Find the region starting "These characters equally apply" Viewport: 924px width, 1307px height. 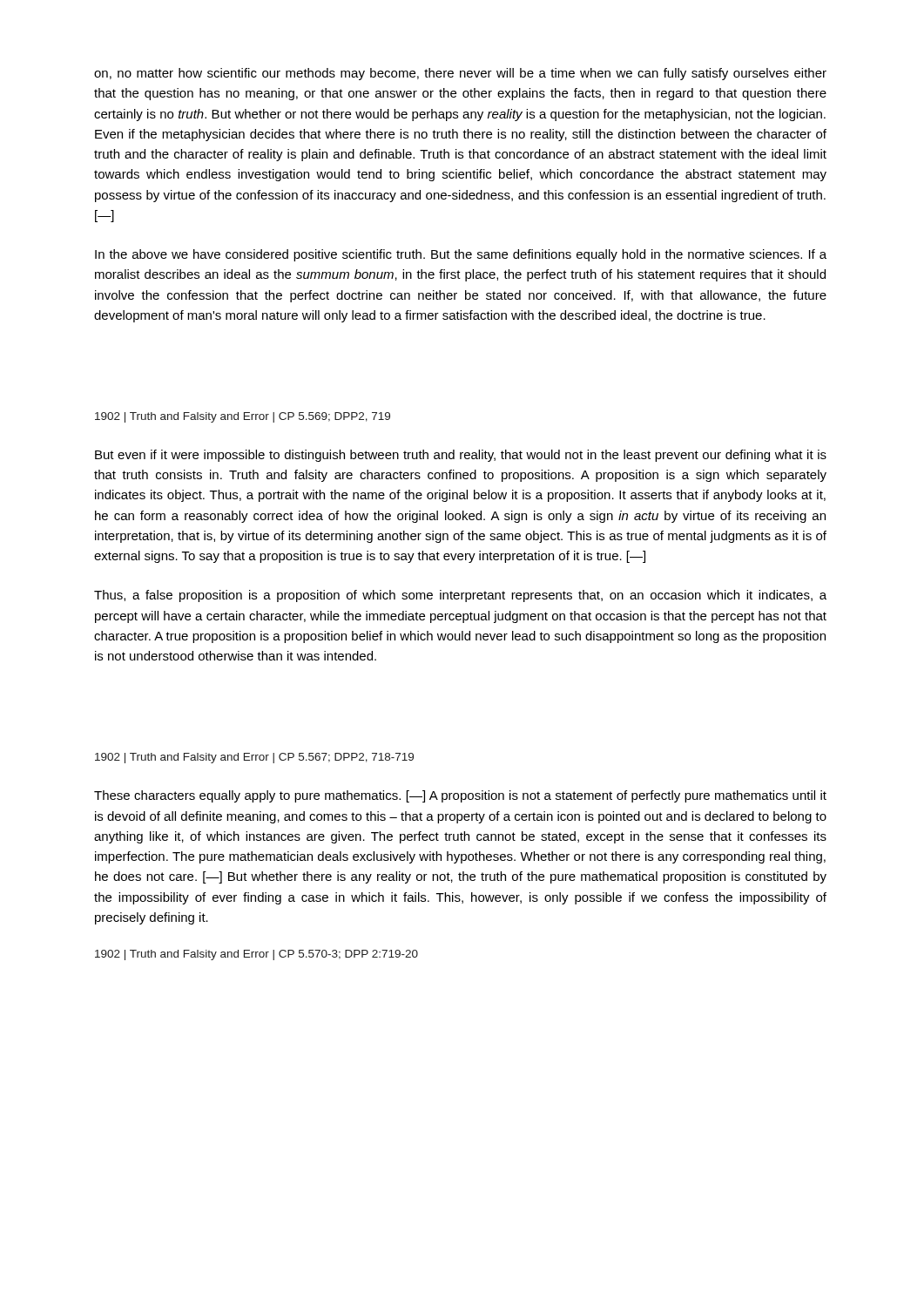coord(460,856)
